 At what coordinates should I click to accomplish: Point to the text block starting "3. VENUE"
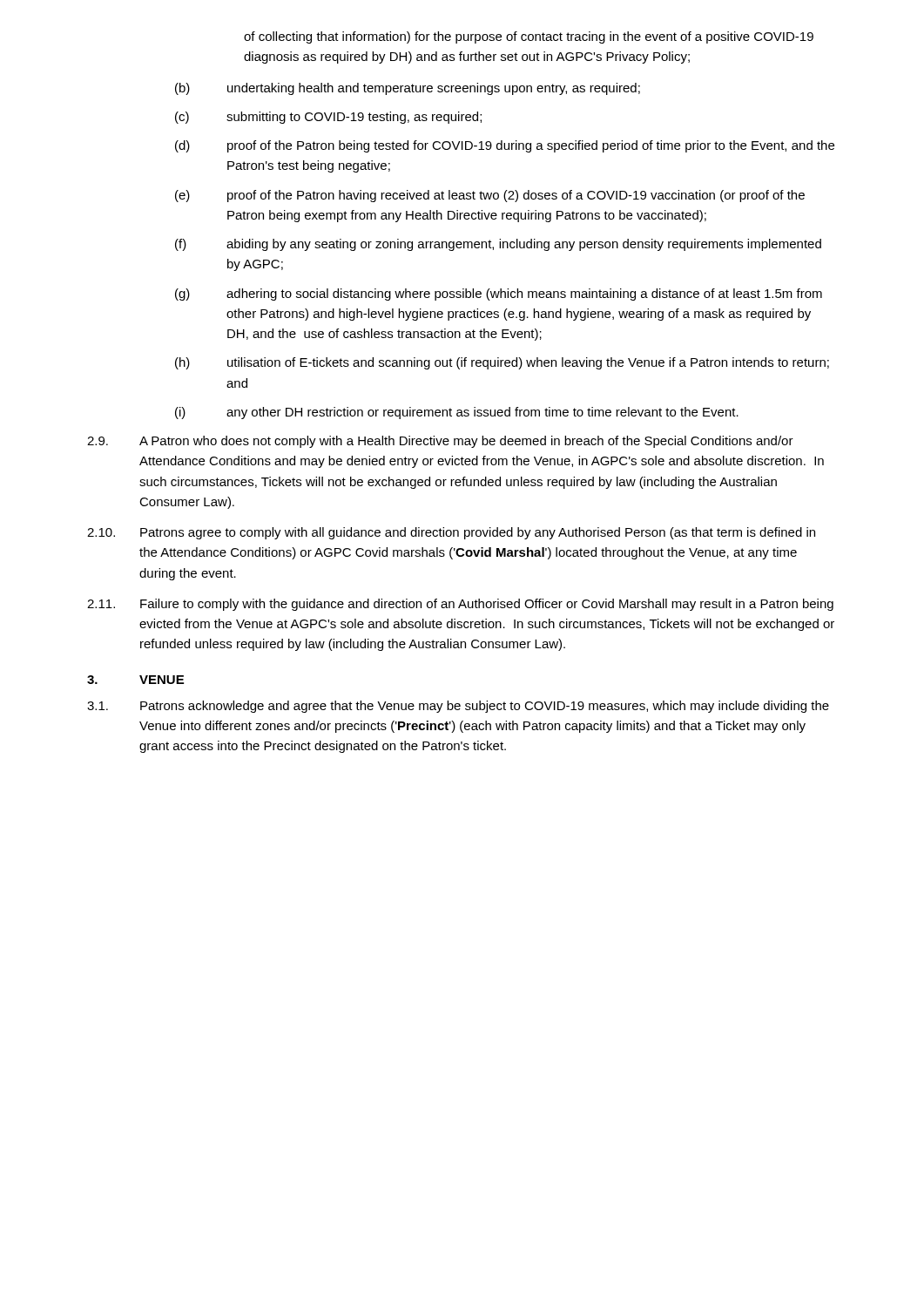point(136,679)
